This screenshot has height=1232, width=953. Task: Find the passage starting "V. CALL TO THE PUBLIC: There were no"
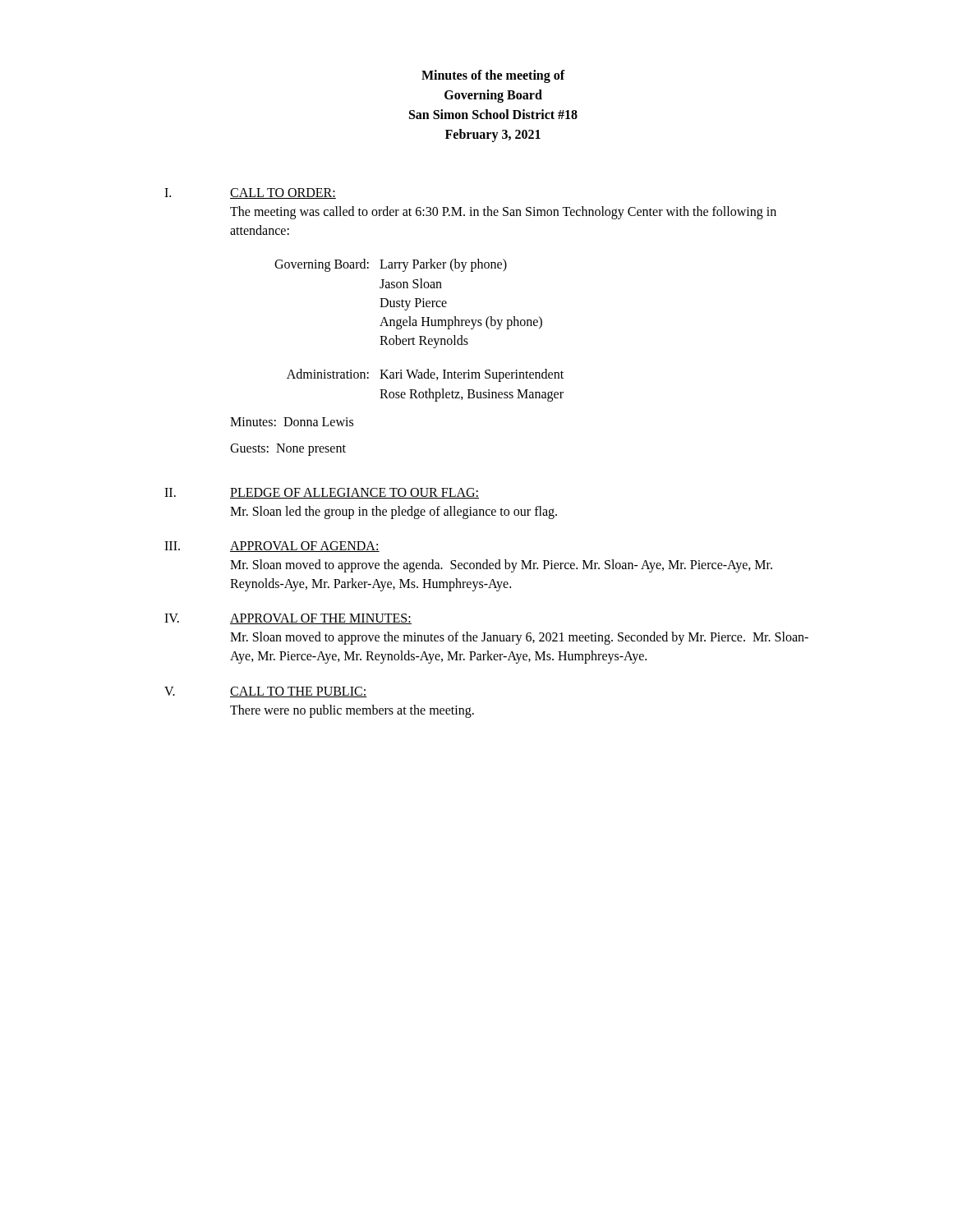click(265, 692)
